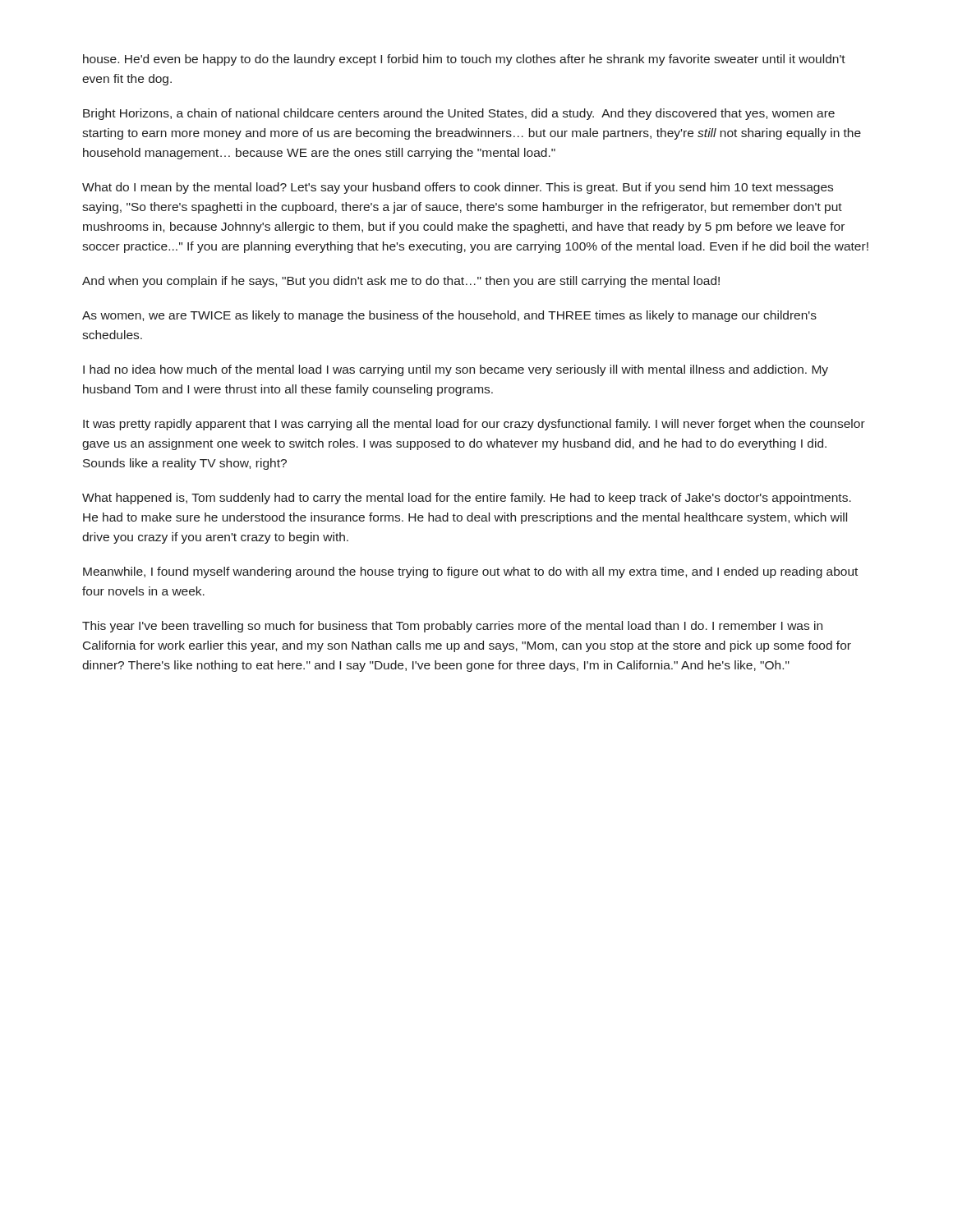Click on the block starting "As women, we are TWICE"
This screenshot has width=953, height=1232.
449,325
